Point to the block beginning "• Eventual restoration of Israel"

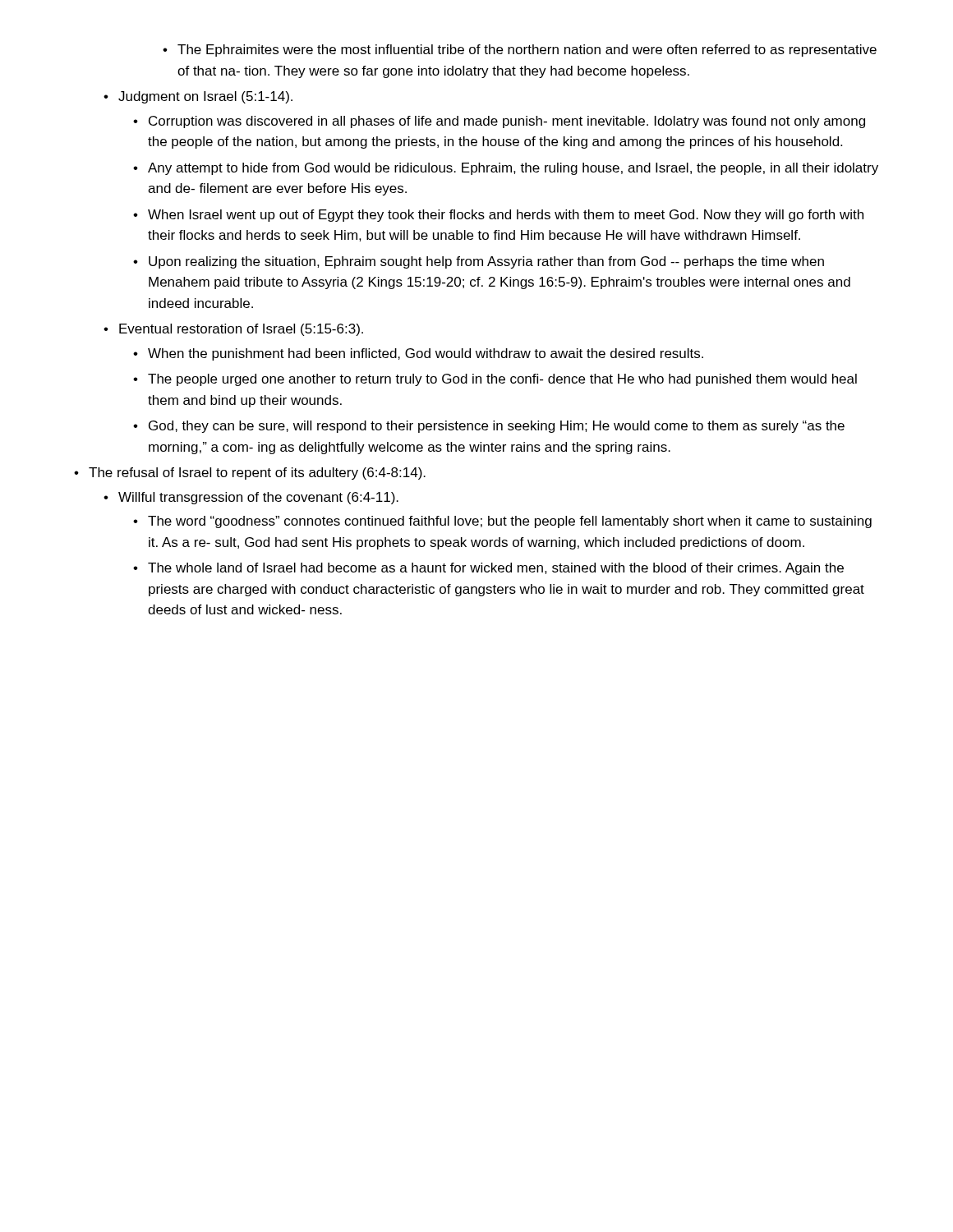click(x=234, y=329)
